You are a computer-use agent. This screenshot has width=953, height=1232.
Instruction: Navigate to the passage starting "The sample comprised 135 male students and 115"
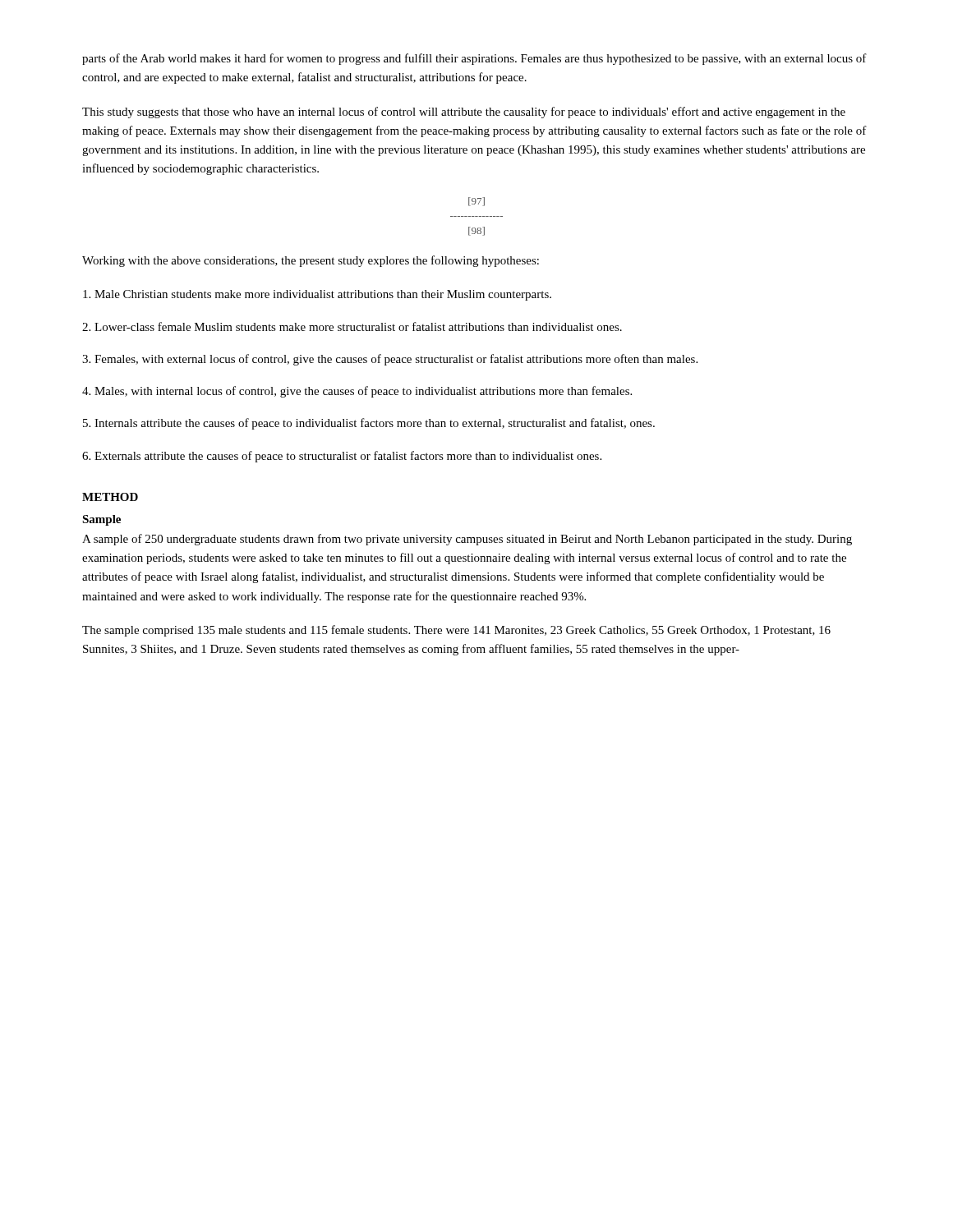click(x=456, y=639)
